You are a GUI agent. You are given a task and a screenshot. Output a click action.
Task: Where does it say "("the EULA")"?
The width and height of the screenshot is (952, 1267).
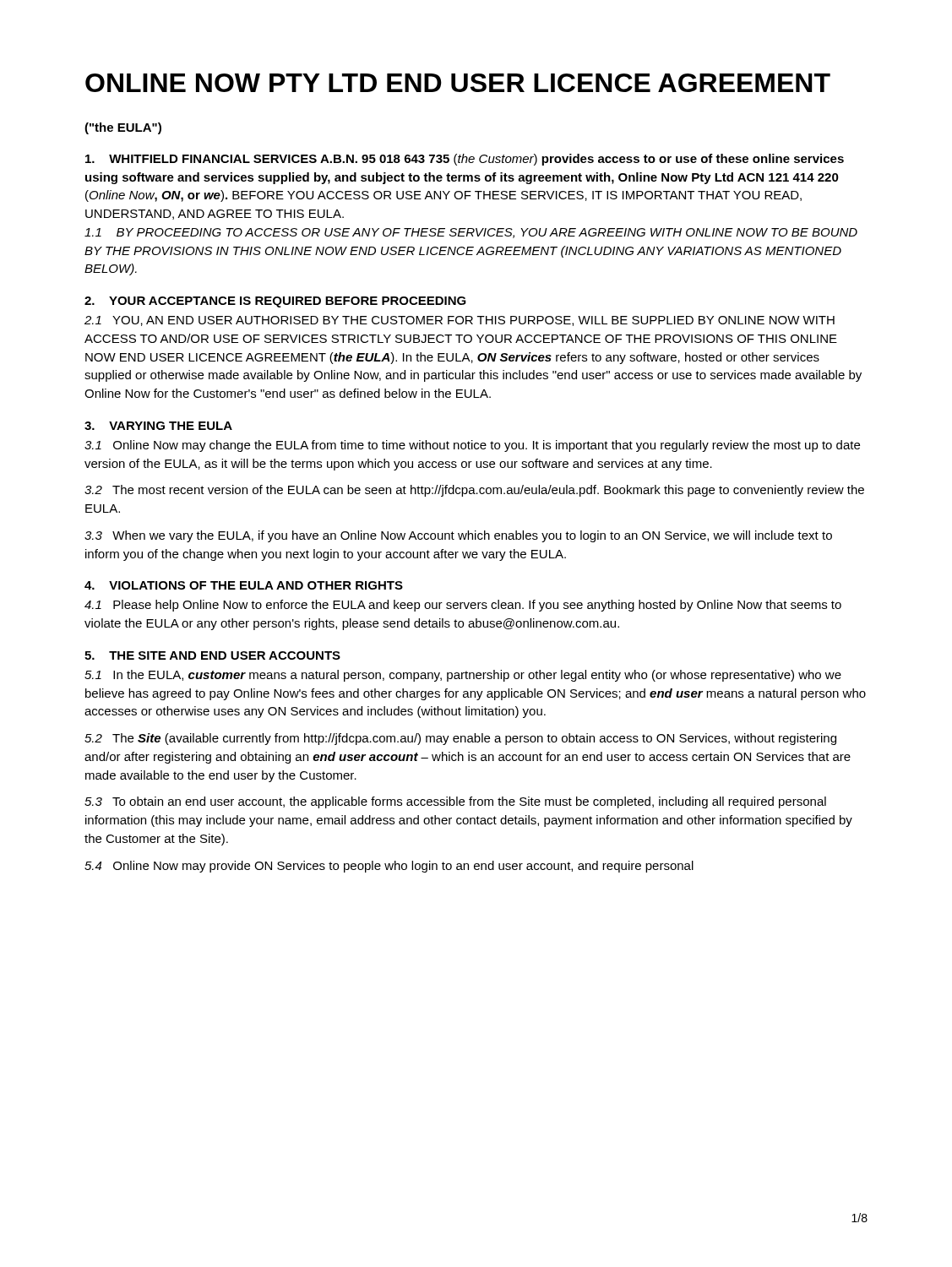pyautogui.click(x=123, y=128)
